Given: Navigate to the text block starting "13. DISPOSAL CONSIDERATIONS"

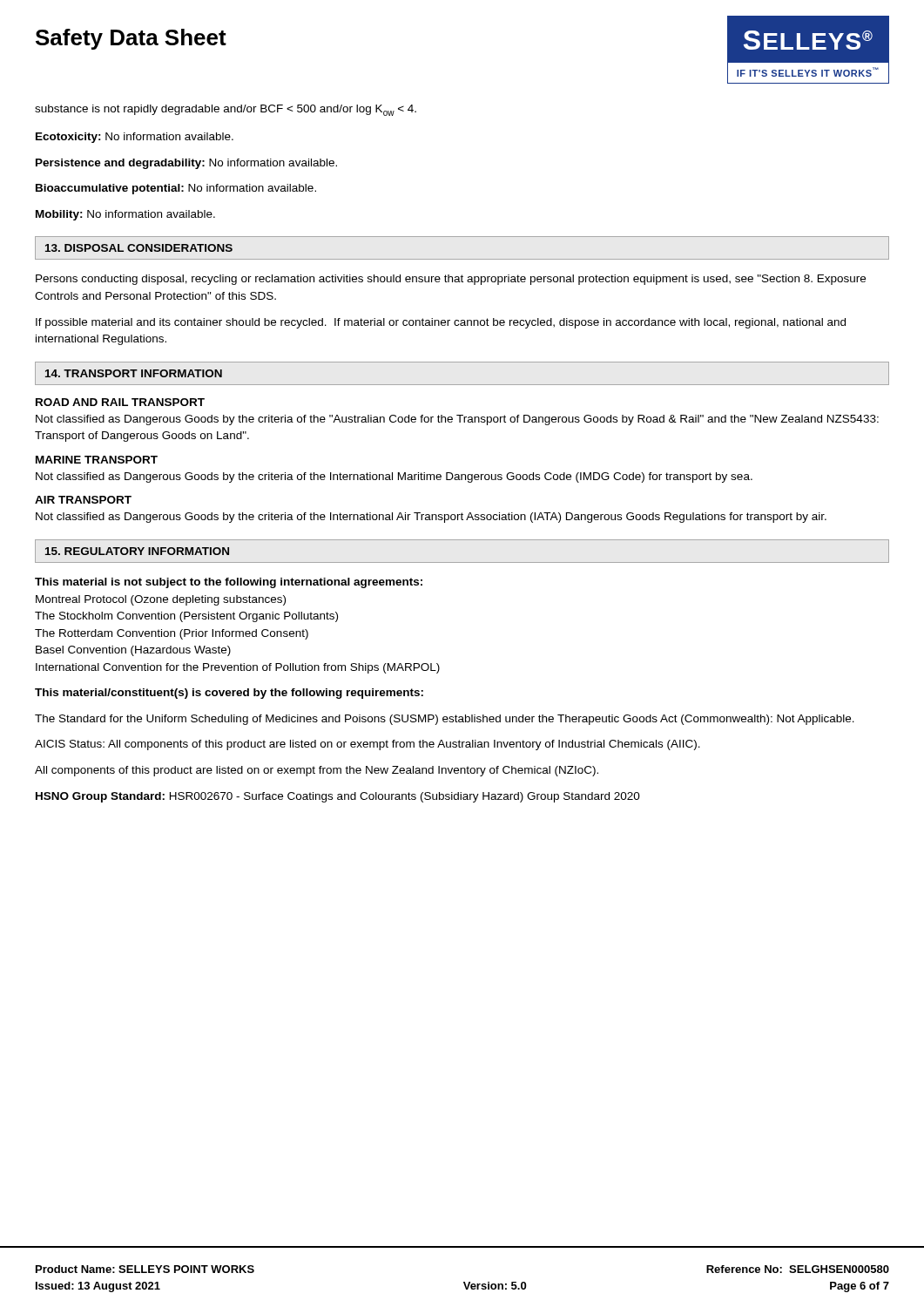Looking at the screenshot, I should pos(139,248).
